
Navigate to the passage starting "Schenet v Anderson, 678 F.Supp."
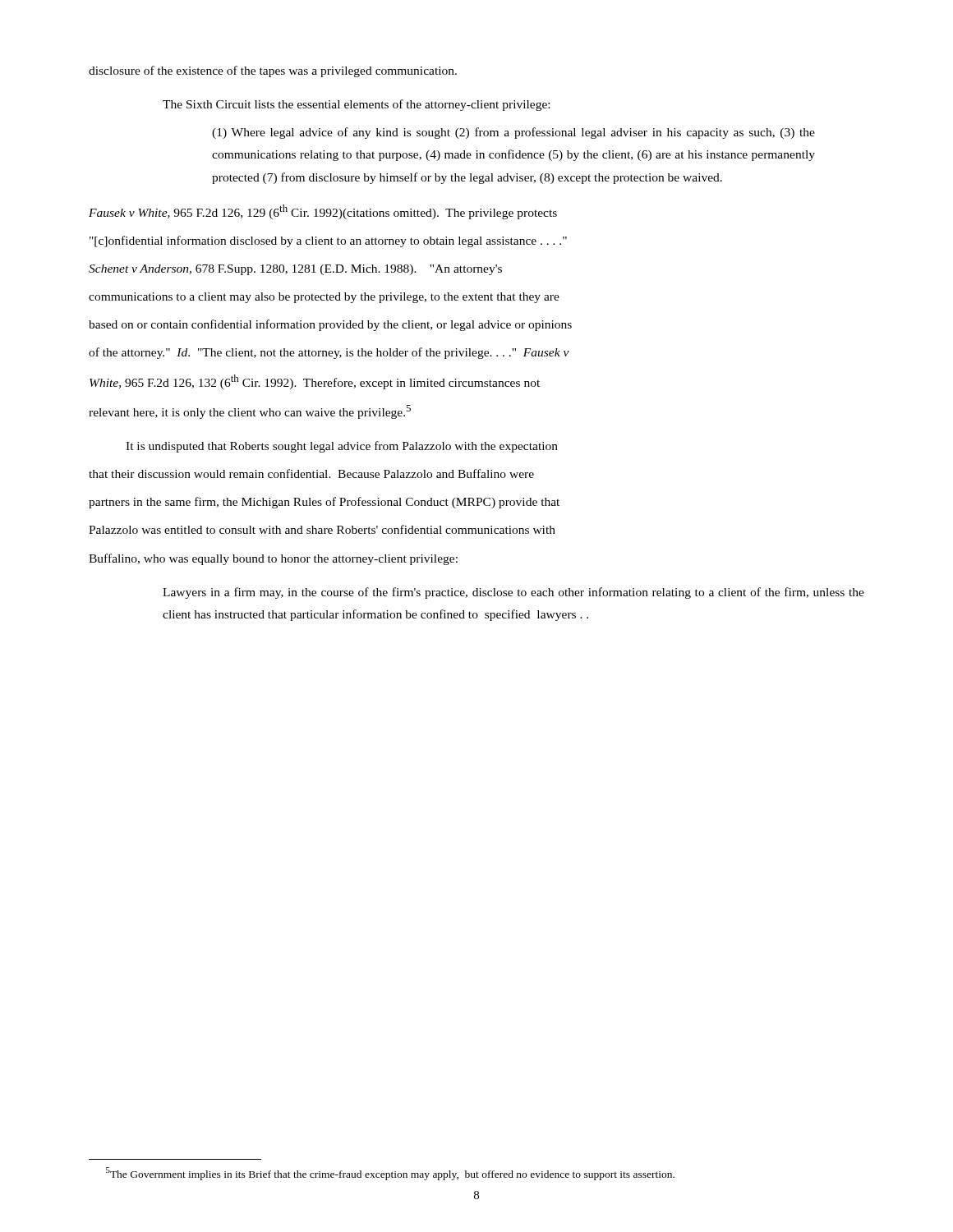point(296,268)
